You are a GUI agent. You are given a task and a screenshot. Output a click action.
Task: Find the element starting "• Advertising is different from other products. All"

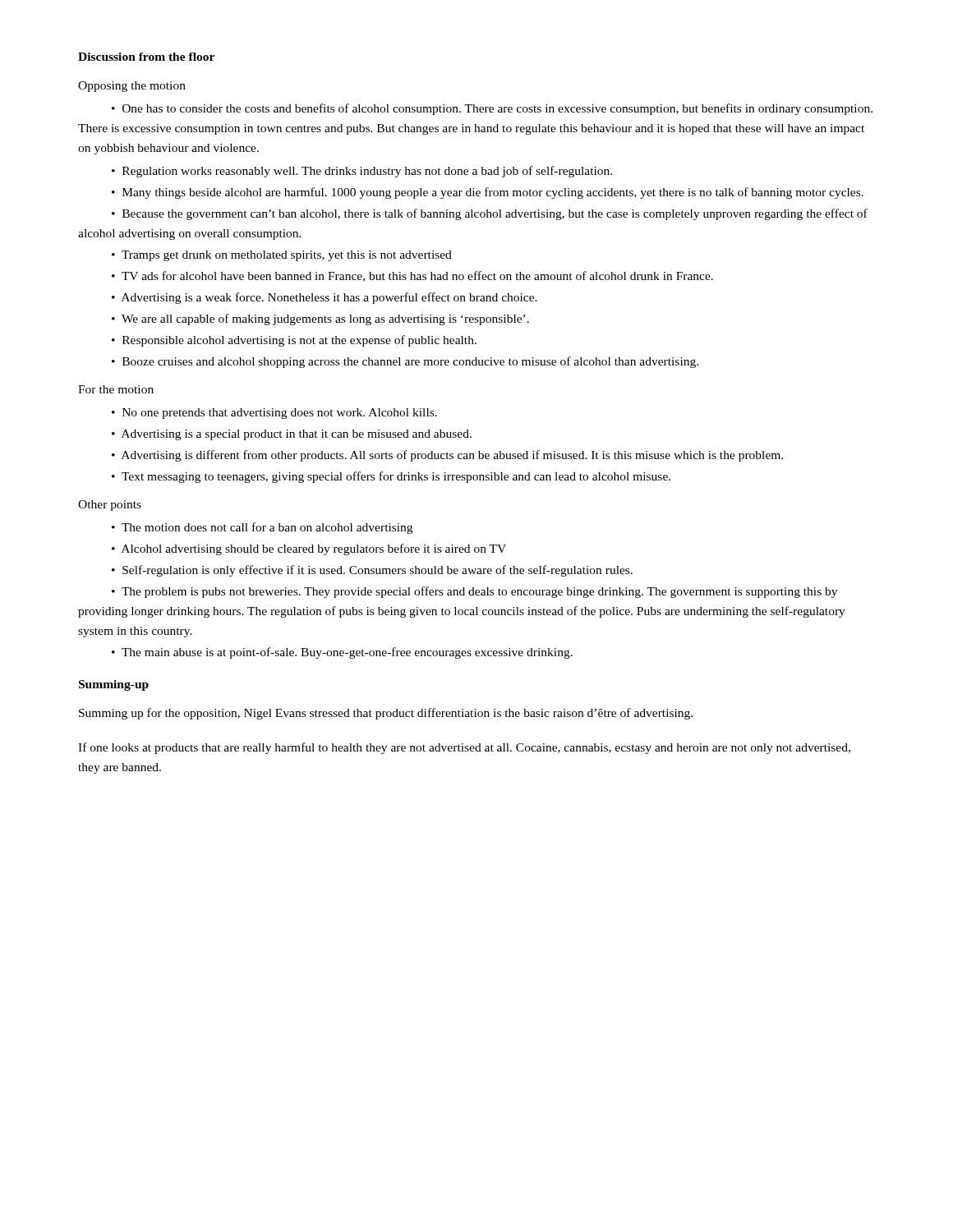pyautogui.click(x=447, y=455)
